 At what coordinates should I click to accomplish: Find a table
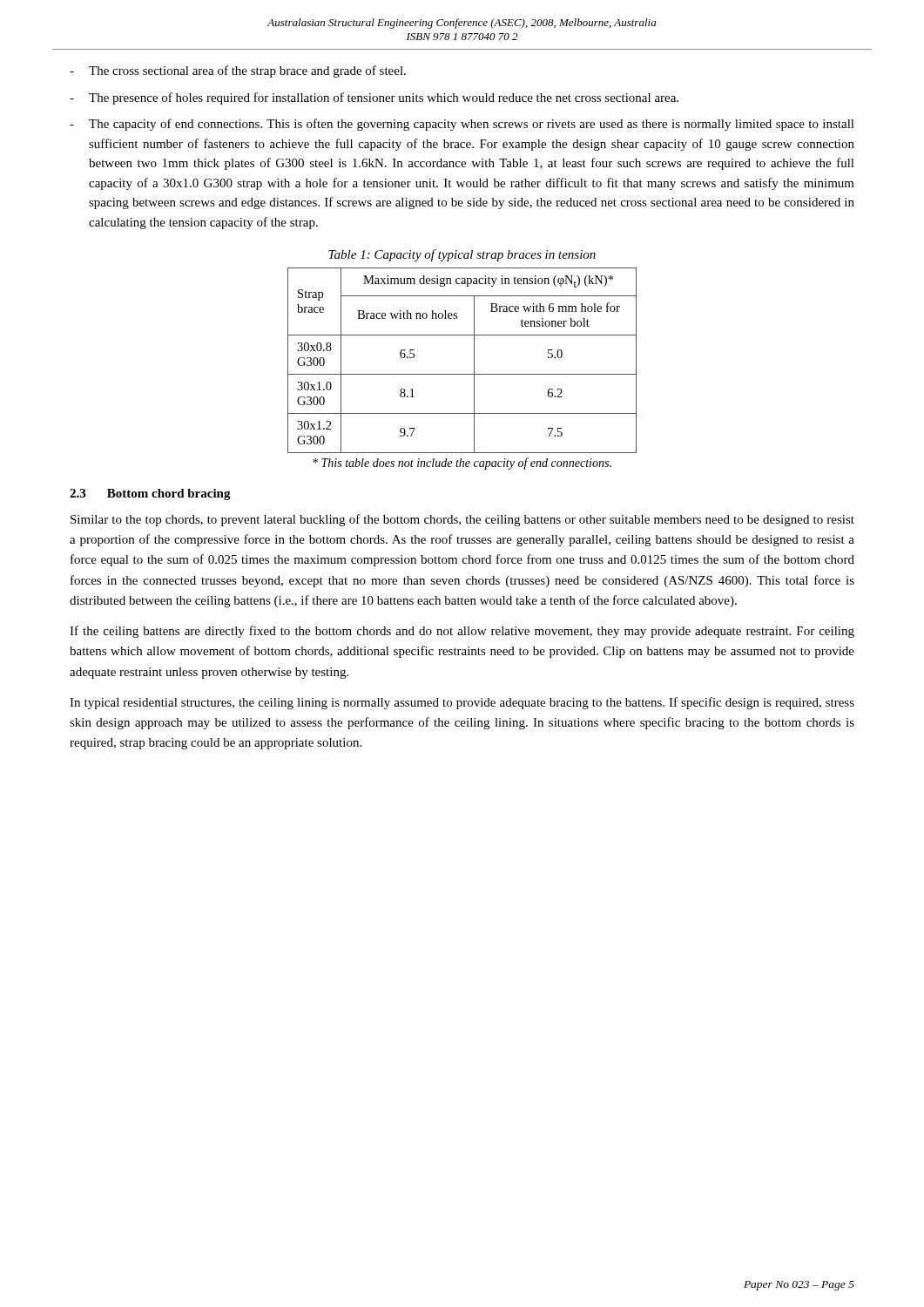tap(462, 360)
